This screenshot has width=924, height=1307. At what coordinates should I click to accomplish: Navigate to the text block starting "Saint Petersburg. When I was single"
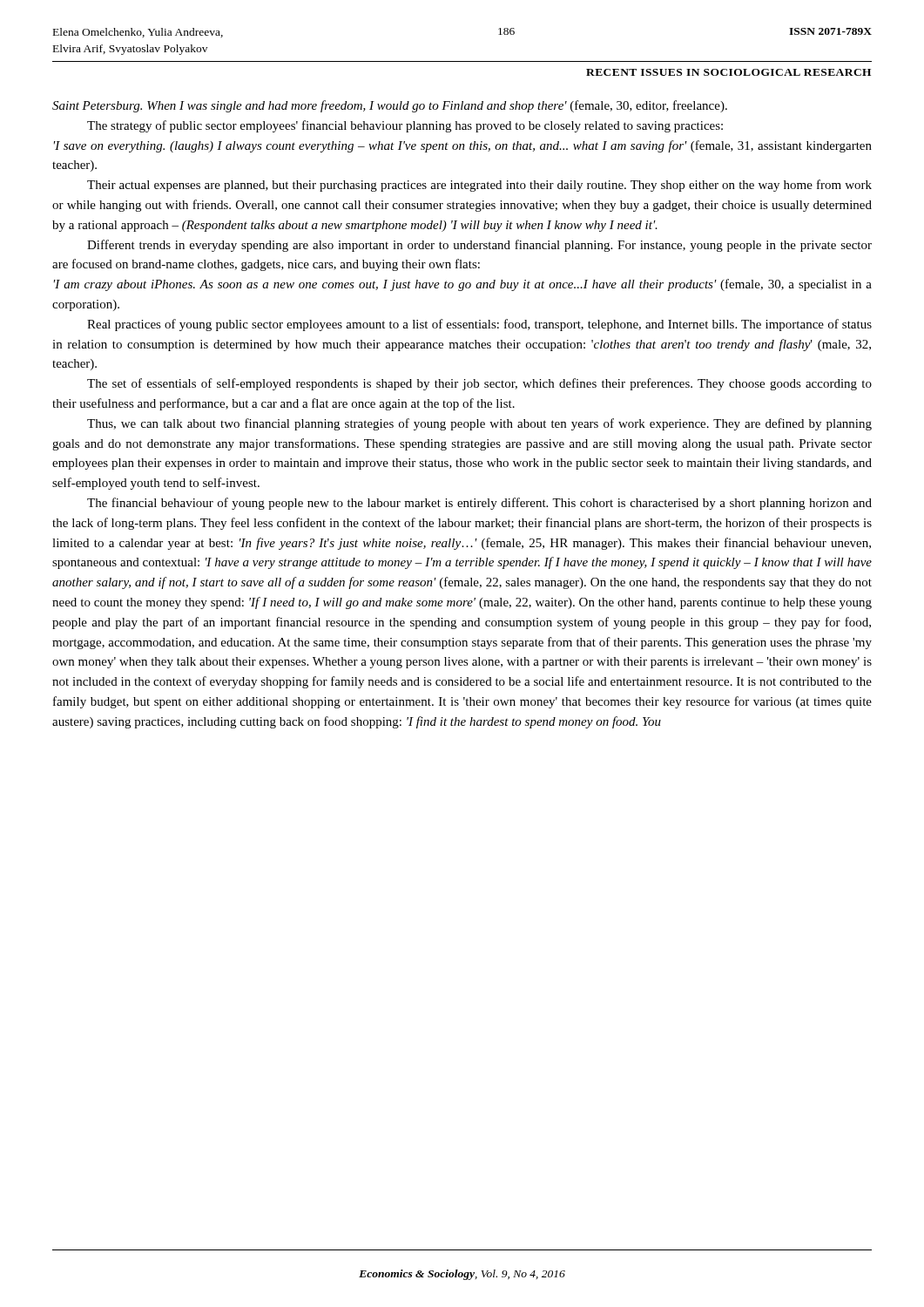462,106
